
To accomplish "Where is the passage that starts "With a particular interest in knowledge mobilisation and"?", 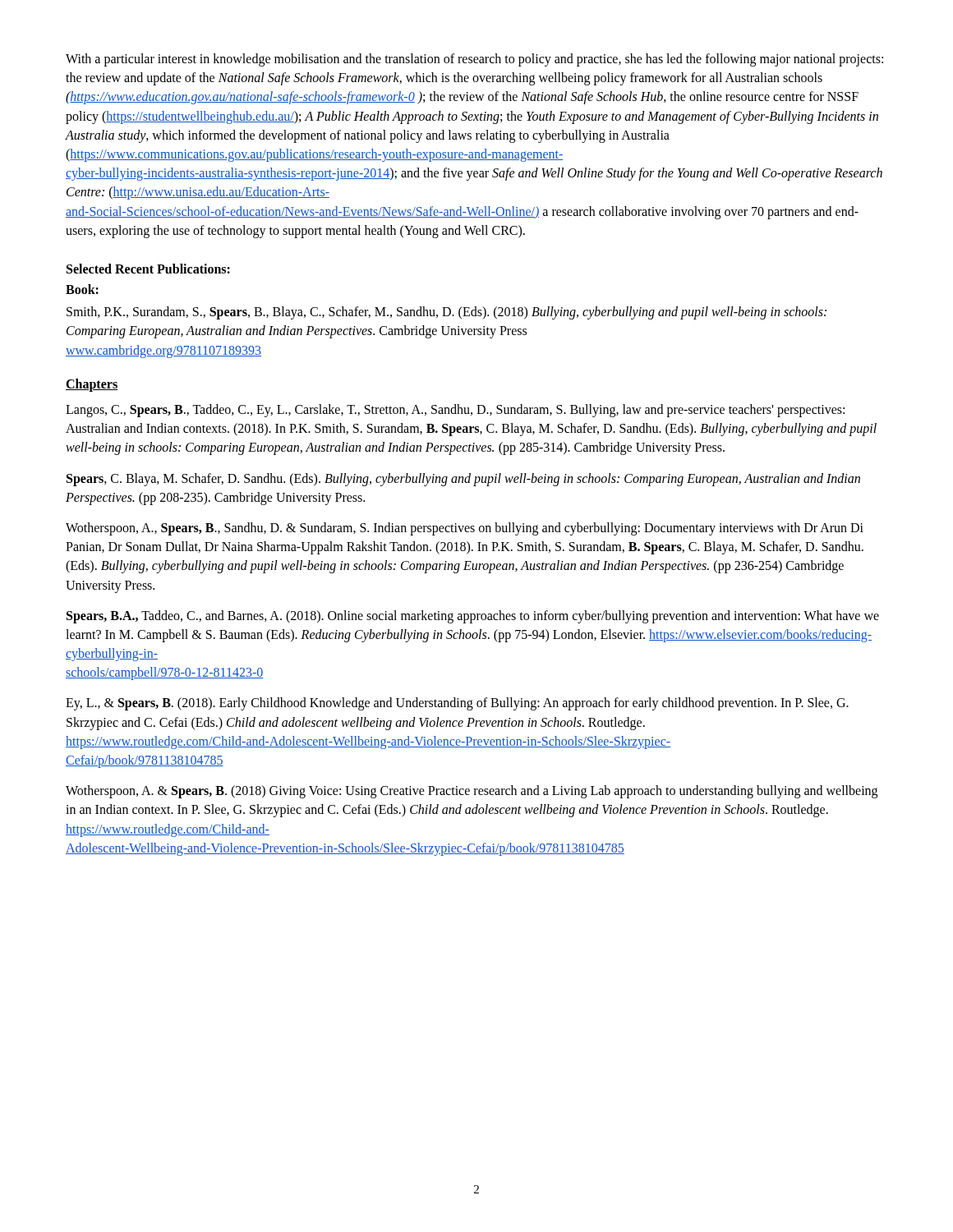I will pos(475,144).
